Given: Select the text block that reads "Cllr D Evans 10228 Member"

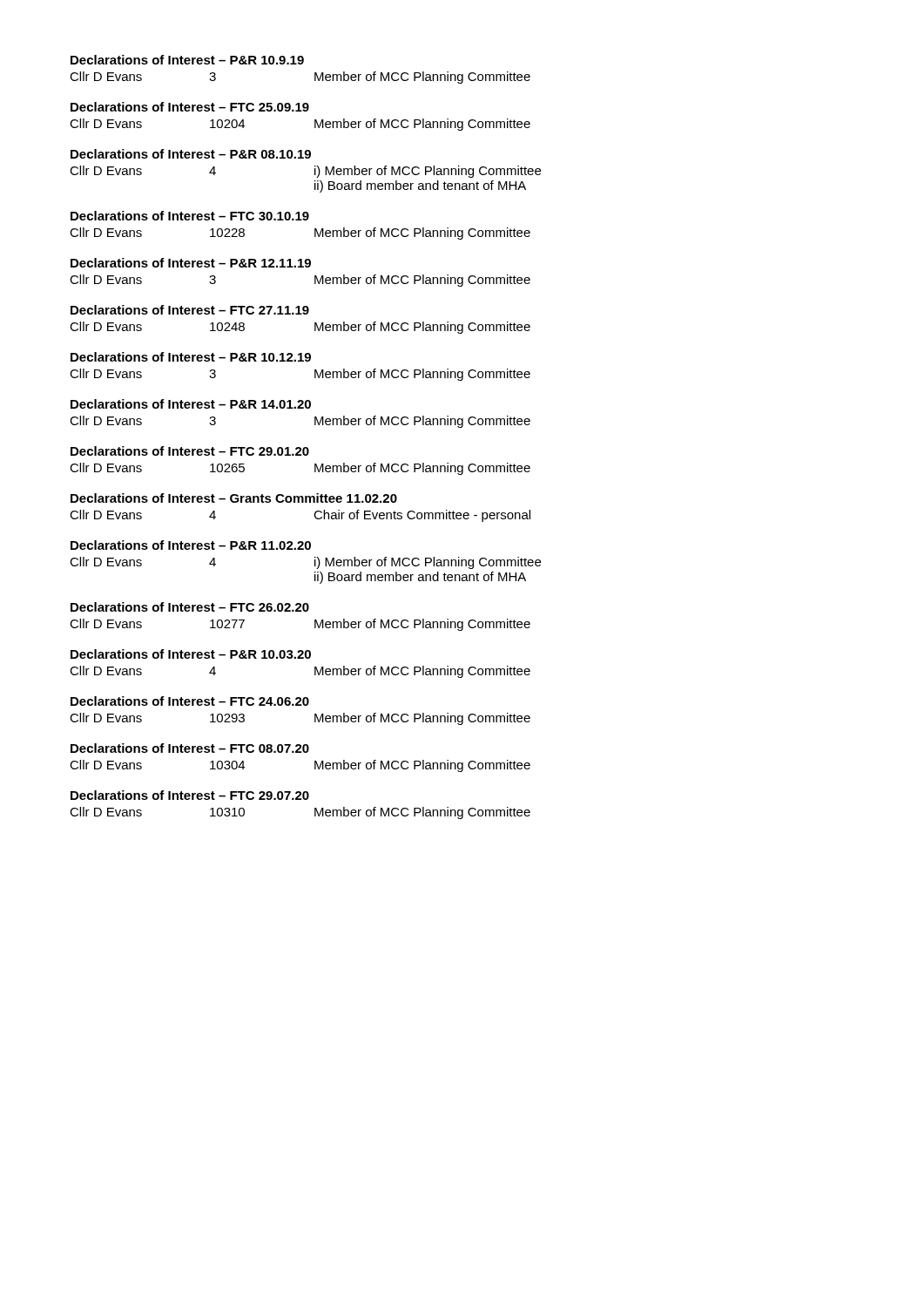Looking at the screenshot, I should click(x=462, y=232).
